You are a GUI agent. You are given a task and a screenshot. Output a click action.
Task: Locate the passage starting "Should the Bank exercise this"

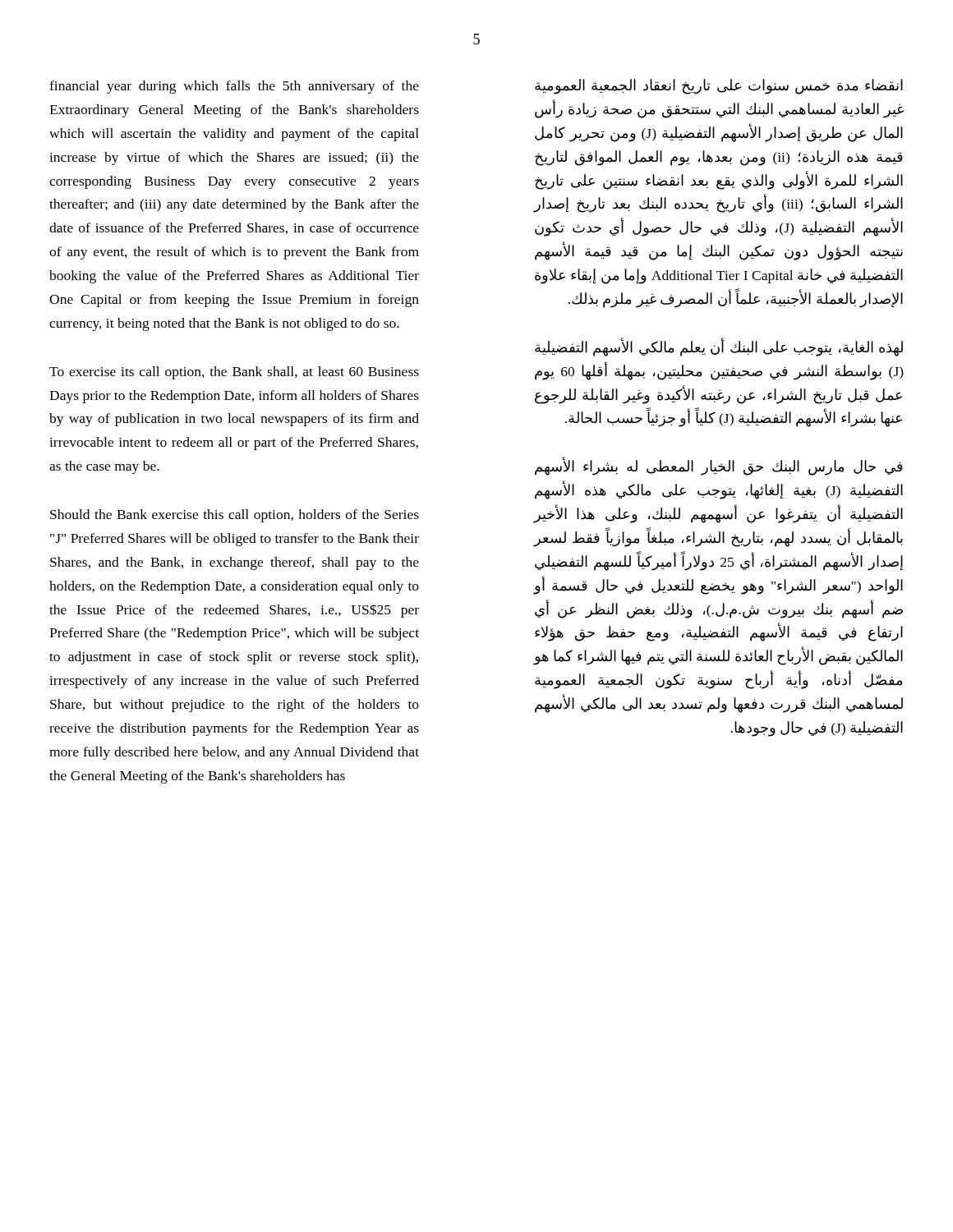(234, 645)
